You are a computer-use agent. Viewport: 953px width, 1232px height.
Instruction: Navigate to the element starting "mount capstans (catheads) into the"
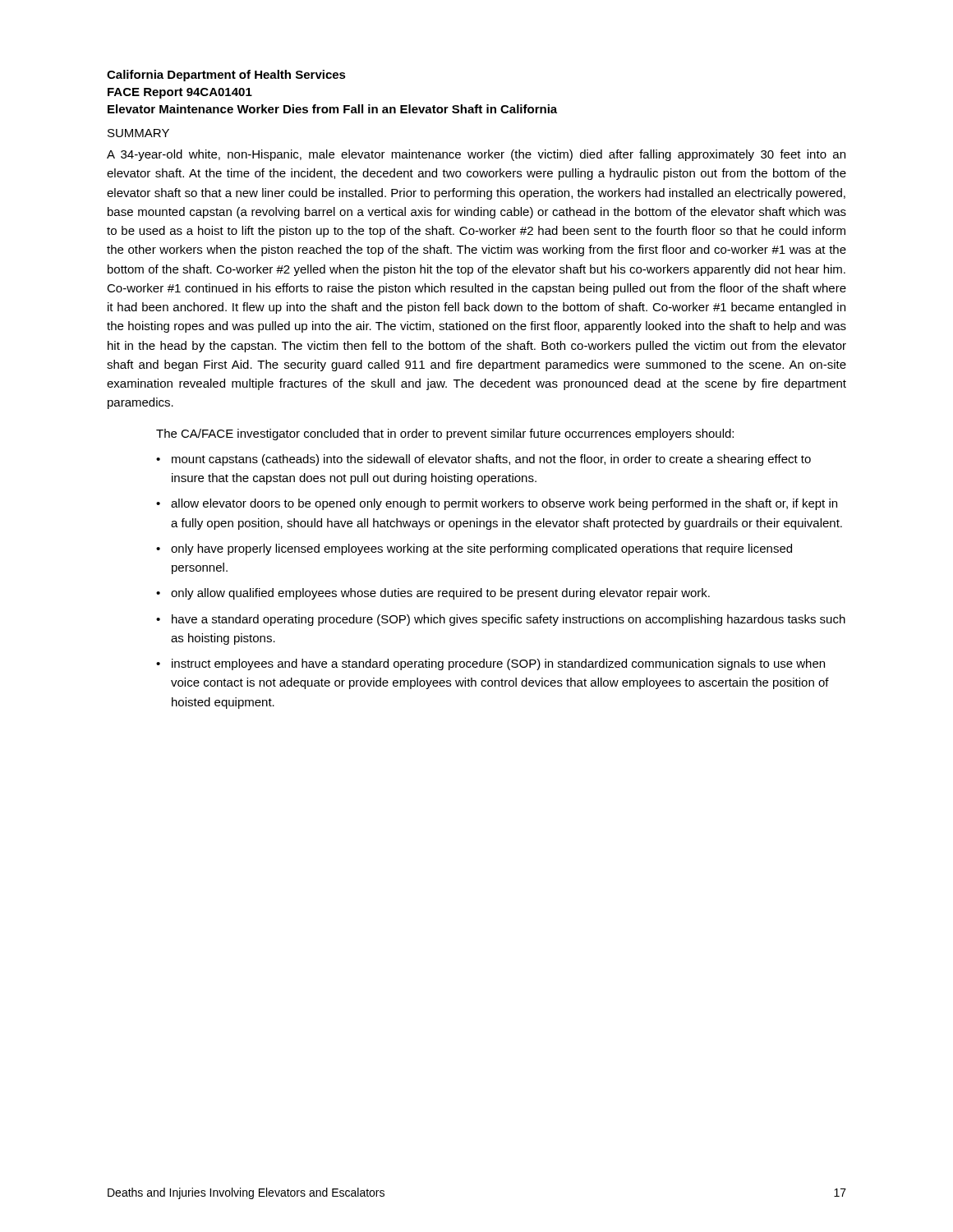click(x=491, y=468)
